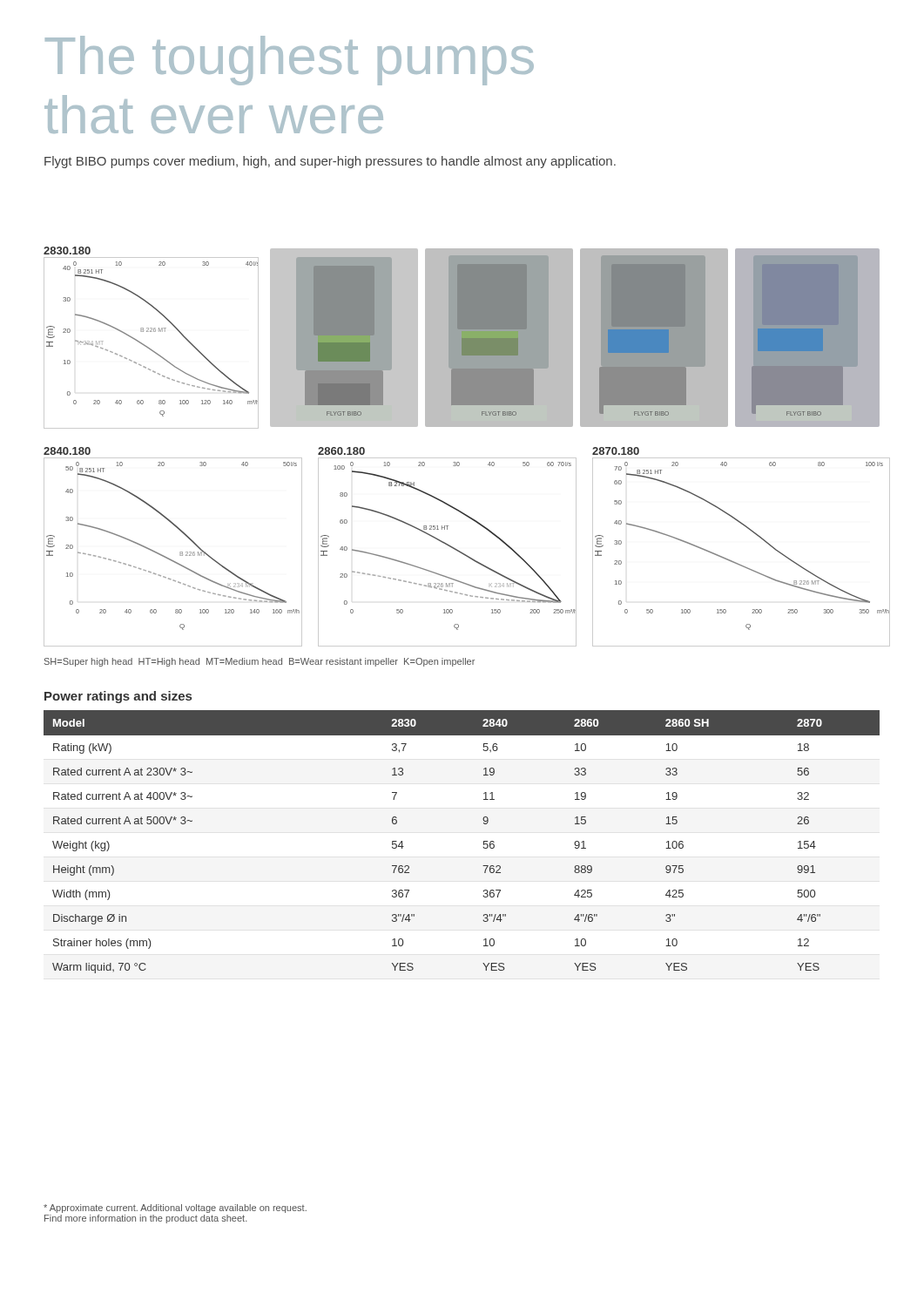Screen dimensions: 1307x924
Task: Locate the title that reads "The toughest pumpsthat ever were"
Action: click(348, 97)
